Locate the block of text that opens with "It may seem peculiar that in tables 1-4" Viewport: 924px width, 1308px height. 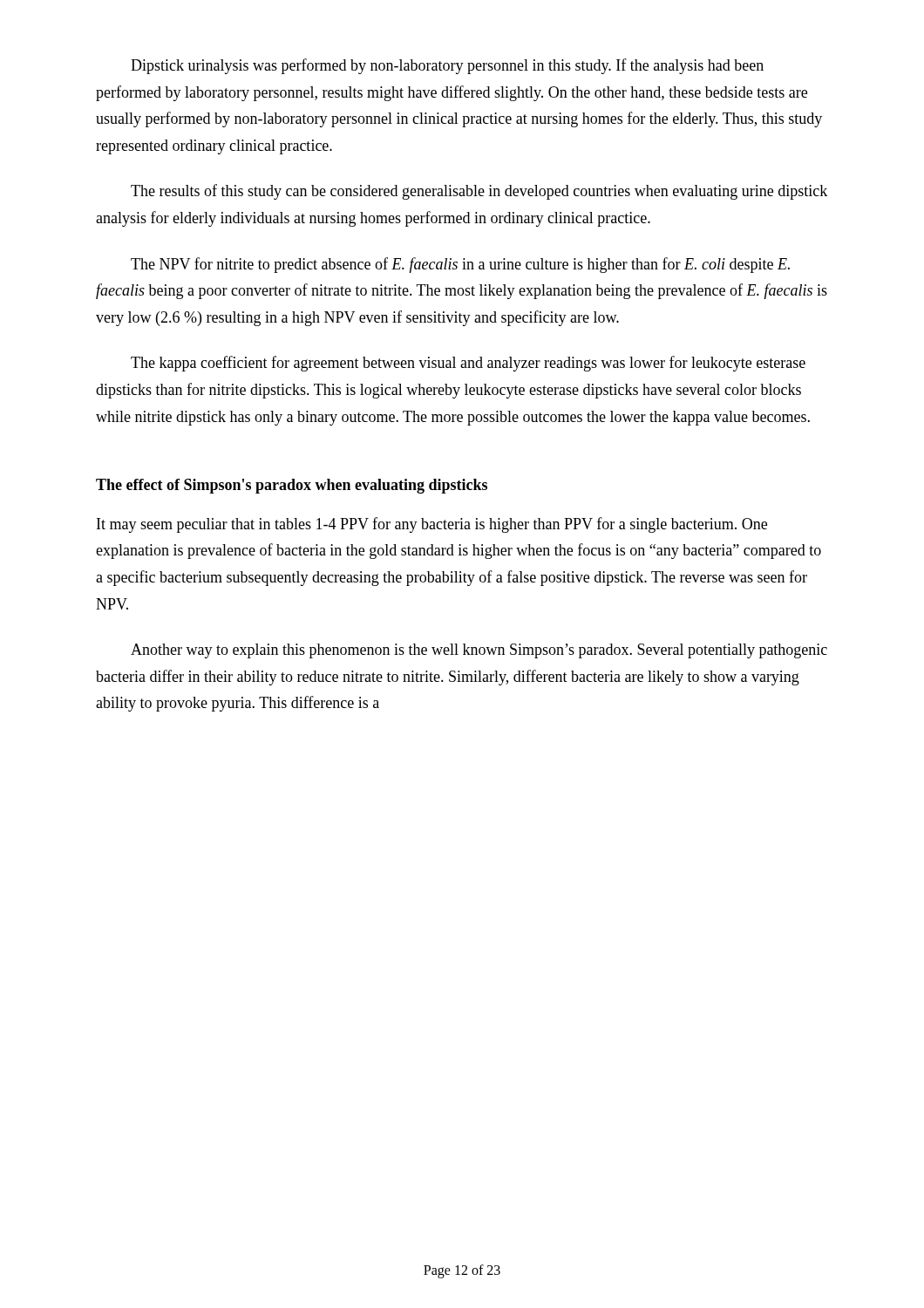click(432, 525)
